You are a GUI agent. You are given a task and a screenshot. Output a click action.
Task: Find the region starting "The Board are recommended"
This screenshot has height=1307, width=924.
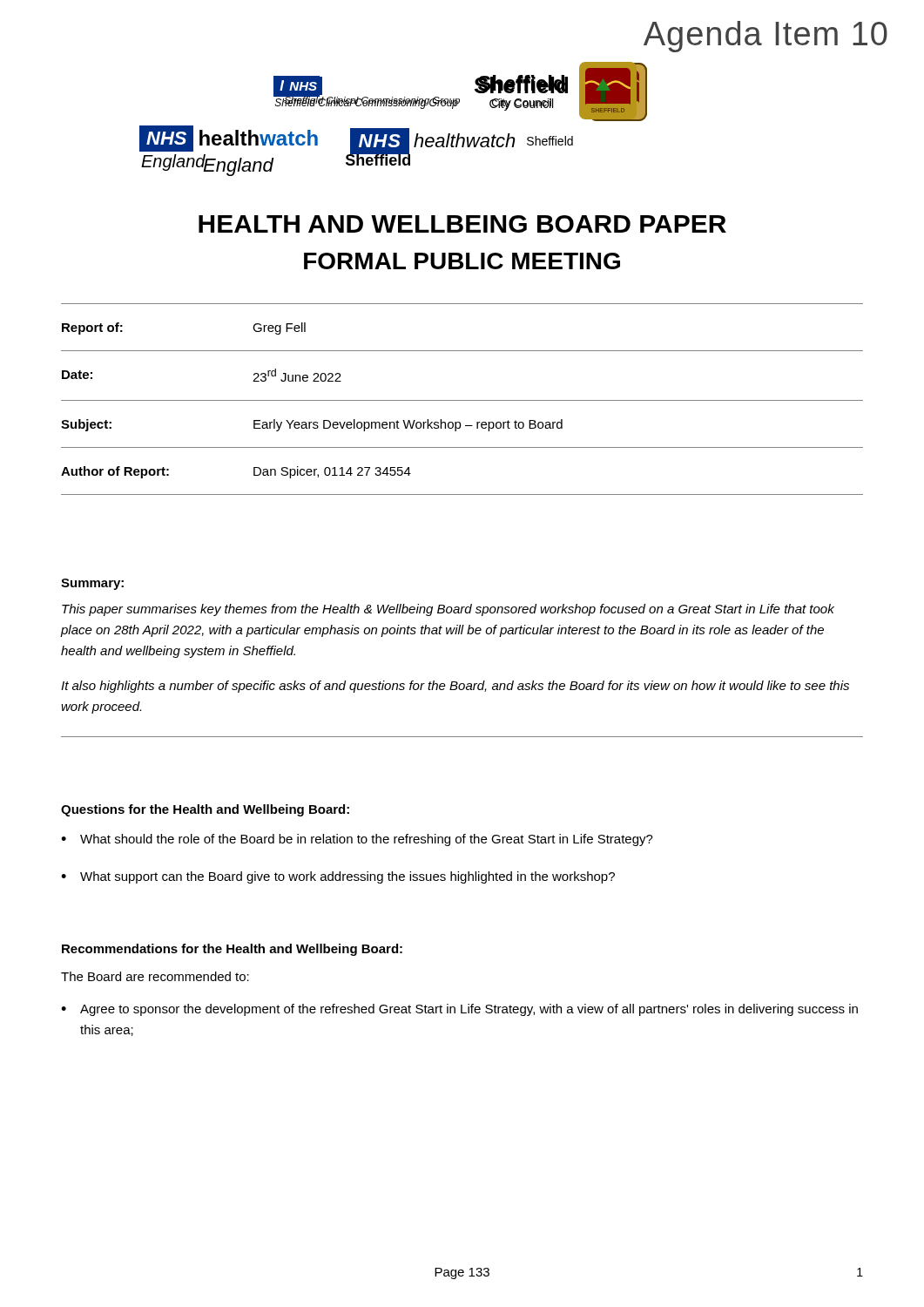click(x=155, y=976)
